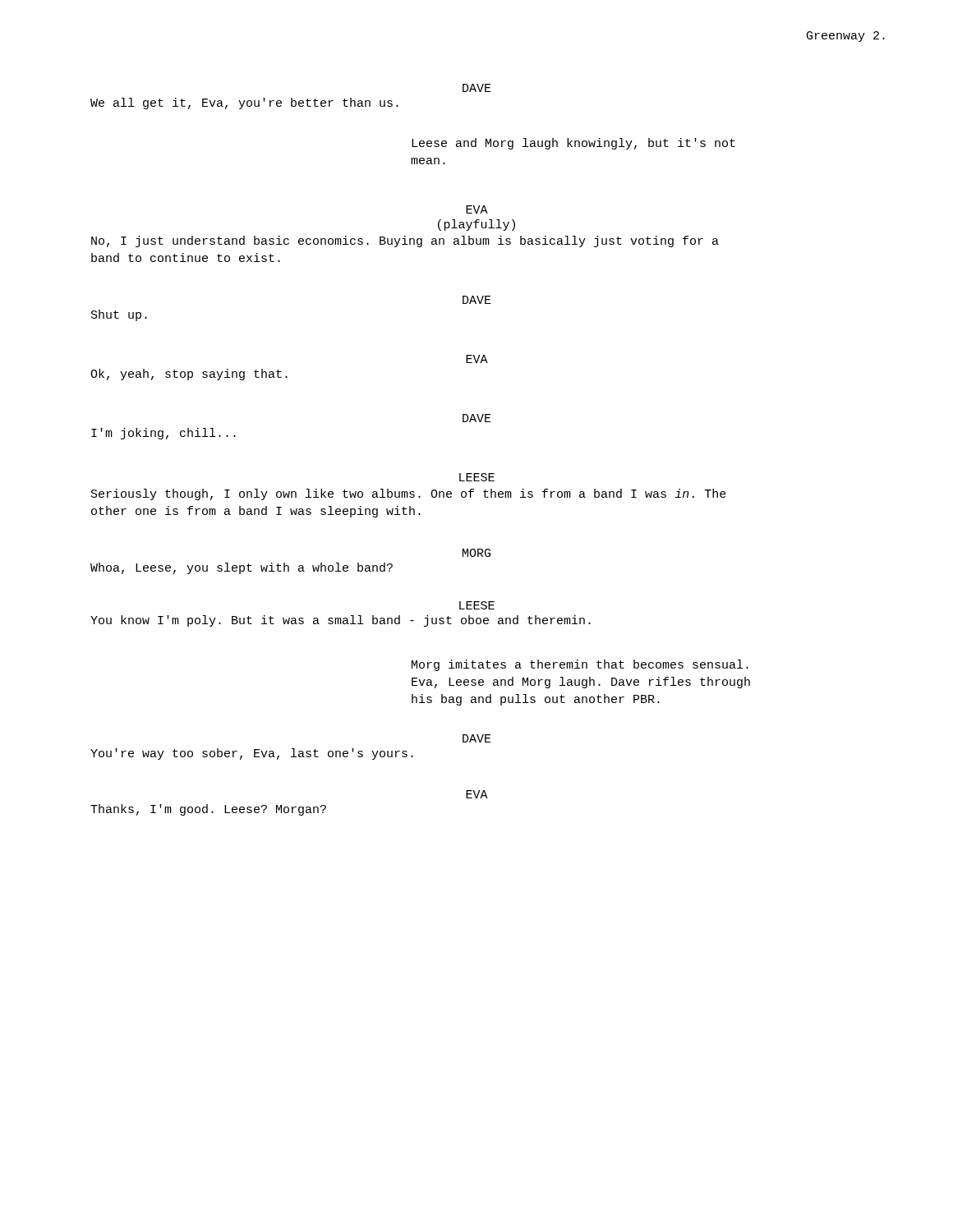Image resolution: width=953 pixels, height=1232 pixels.
Task: Point to the block beginning "Morg imitates a theremin that becomes sensual.Eva, Leese"
Action: [581, 683]
